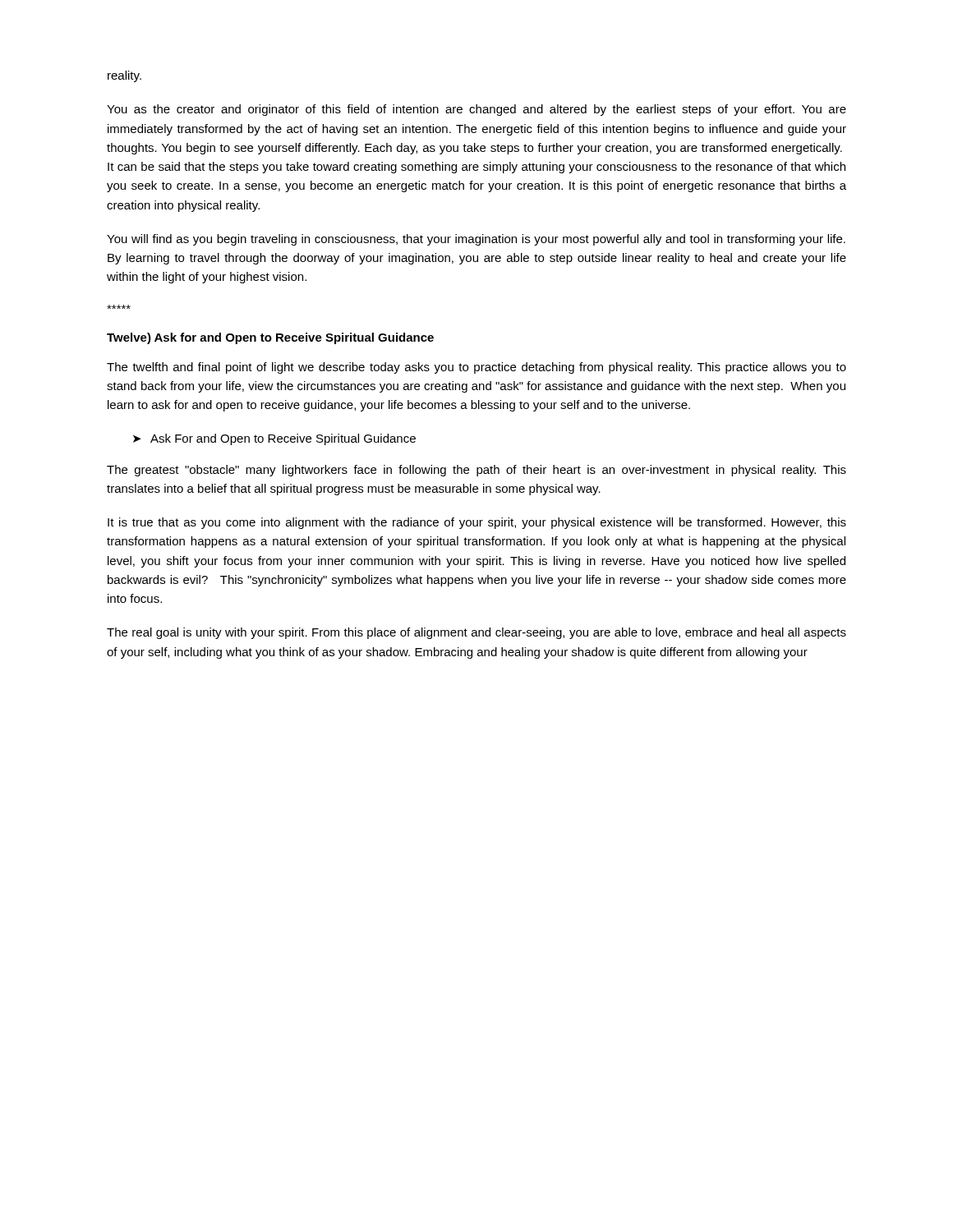
Task: Select the section header containing "Twelve) Ask for and Open to"
Action: 270,337
